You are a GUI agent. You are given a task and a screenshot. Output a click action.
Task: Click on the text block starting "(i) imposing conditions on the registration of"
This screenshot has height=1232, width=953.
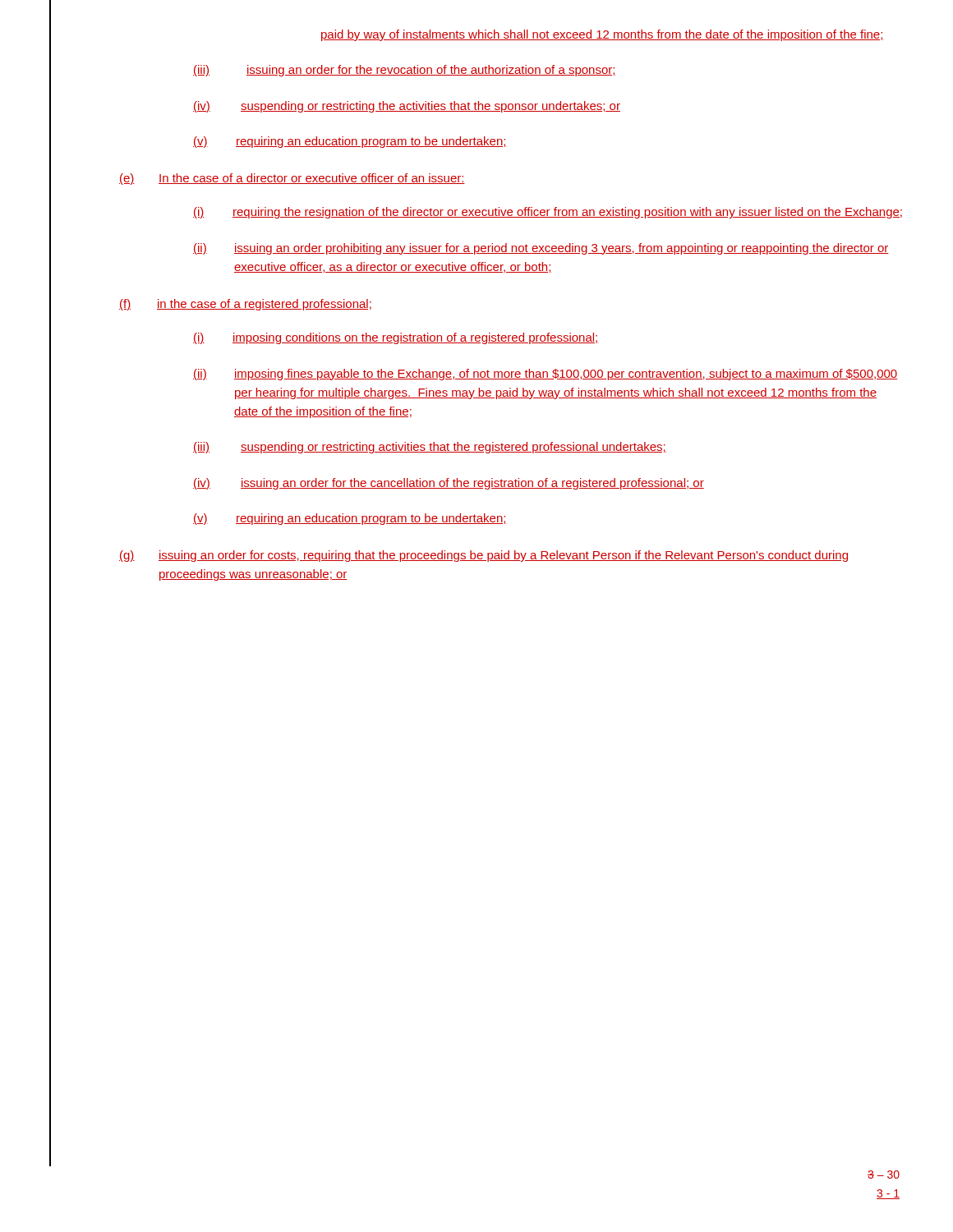click(x=332, y=338)
